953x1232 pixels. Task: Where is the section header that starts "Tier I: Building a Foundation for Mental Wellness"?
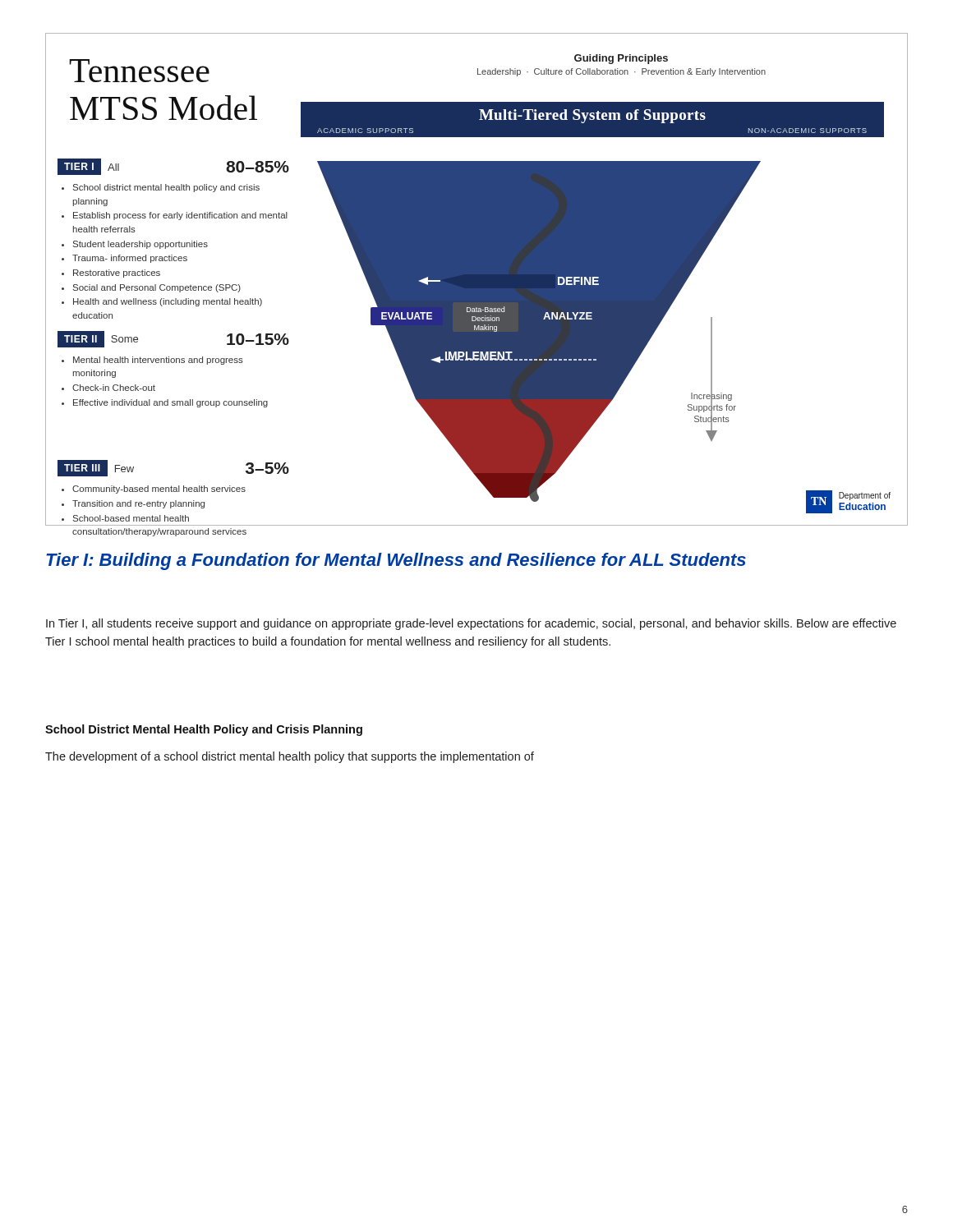pyautogui.click(x=476, y=560)
